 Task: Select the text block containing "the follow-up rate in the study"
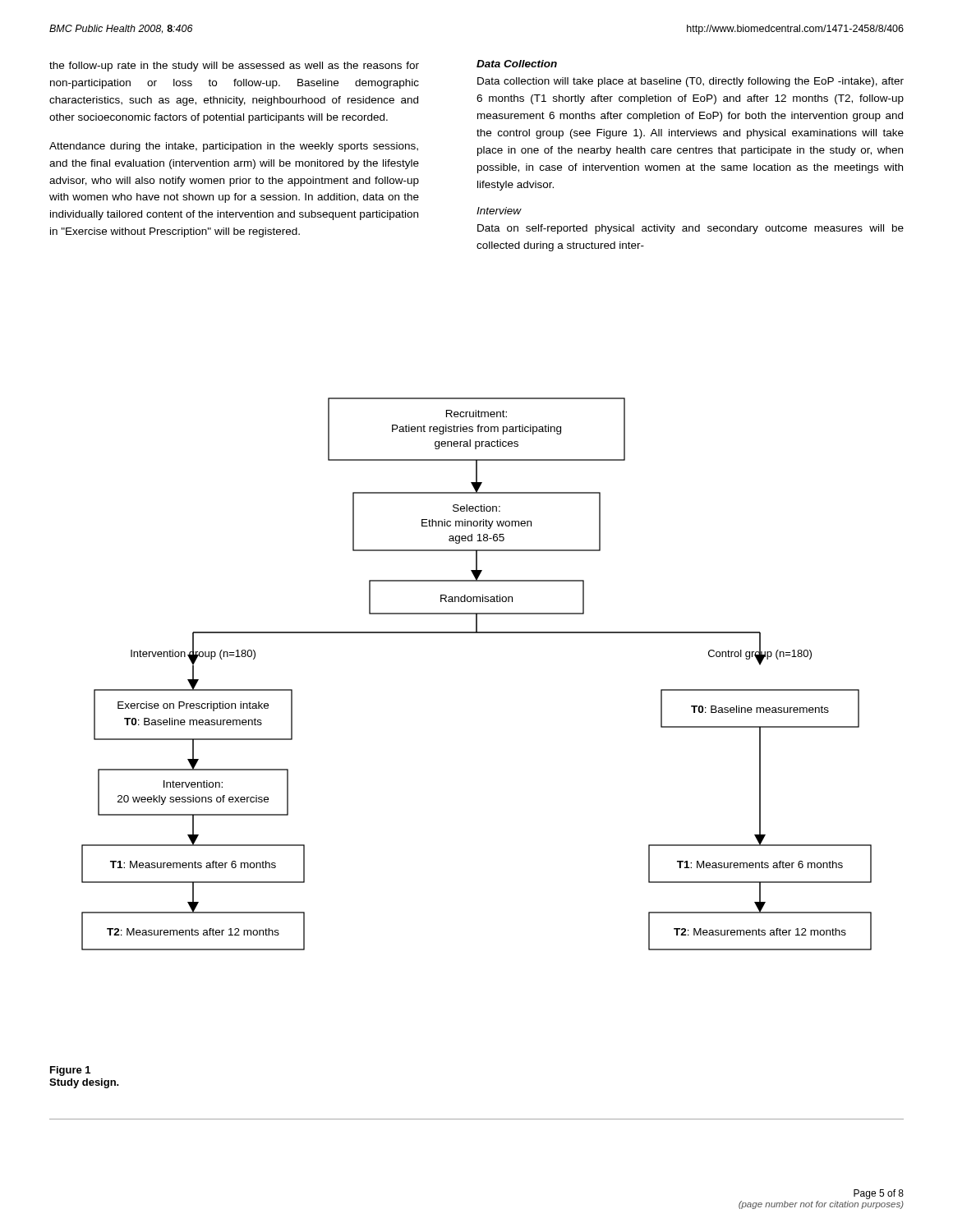pos(234,91)
